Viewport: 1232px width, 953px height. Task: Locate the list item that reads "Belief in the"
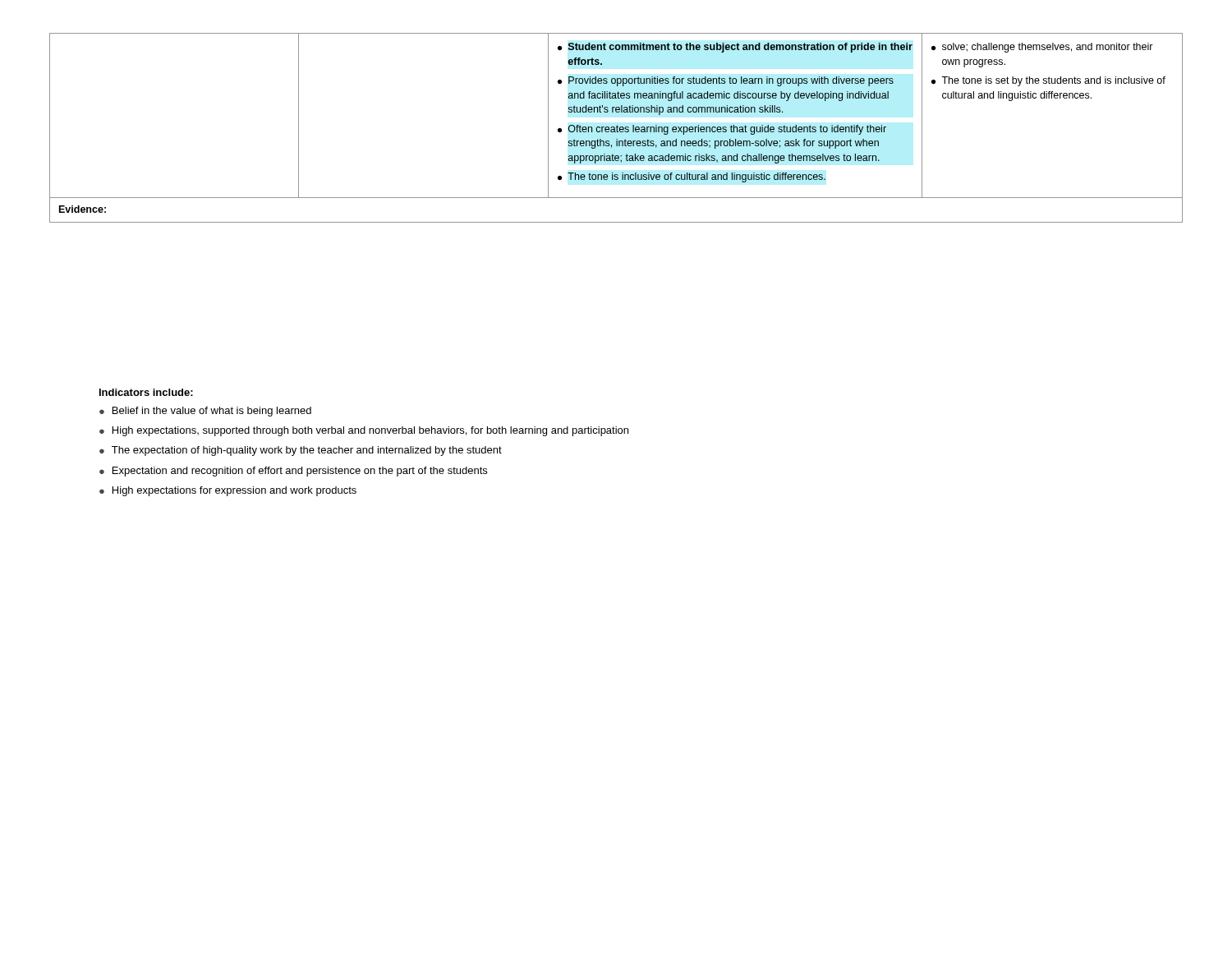[212, 410]
